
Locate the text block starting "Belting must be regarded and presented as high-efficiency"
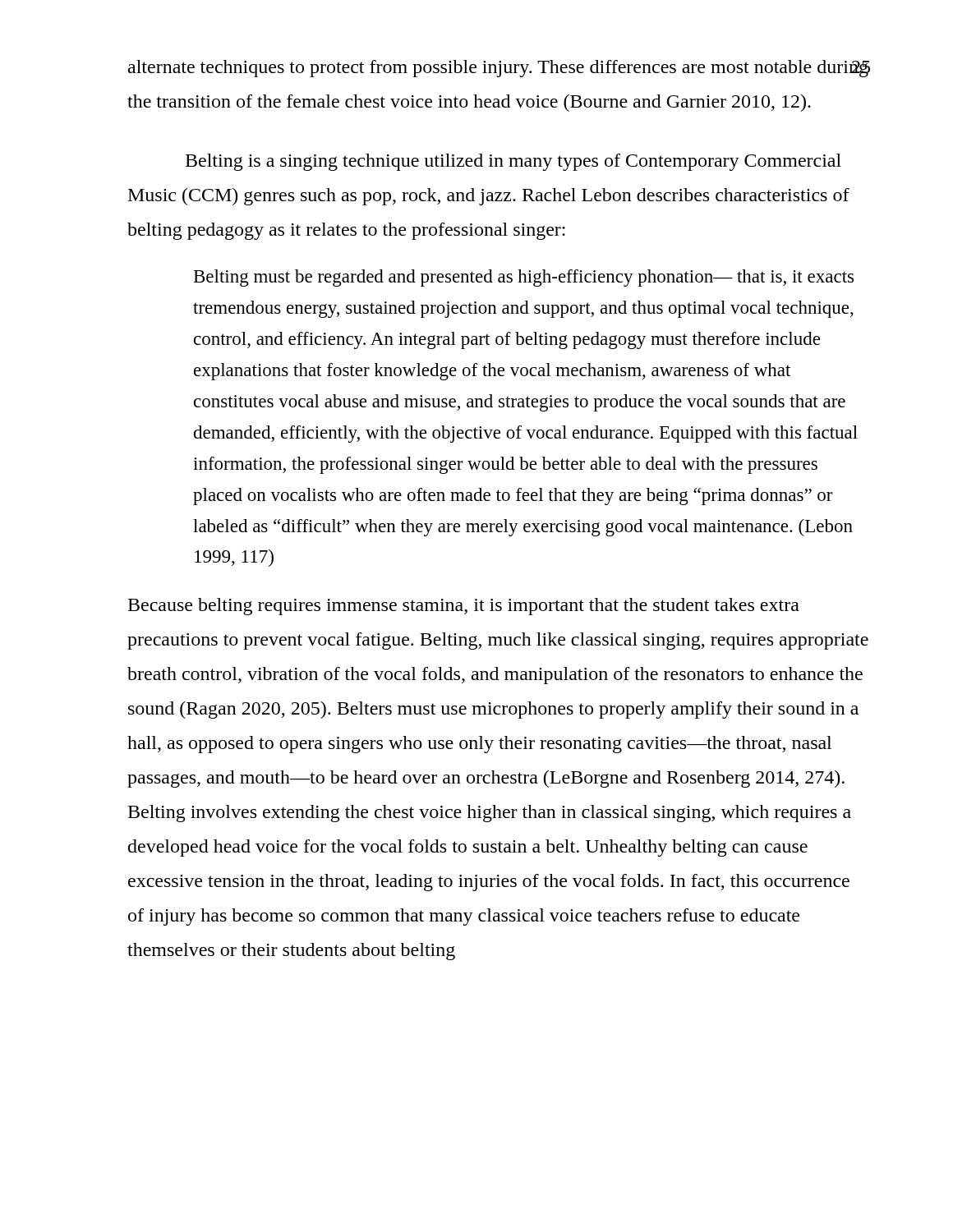[x=525, y=417]
